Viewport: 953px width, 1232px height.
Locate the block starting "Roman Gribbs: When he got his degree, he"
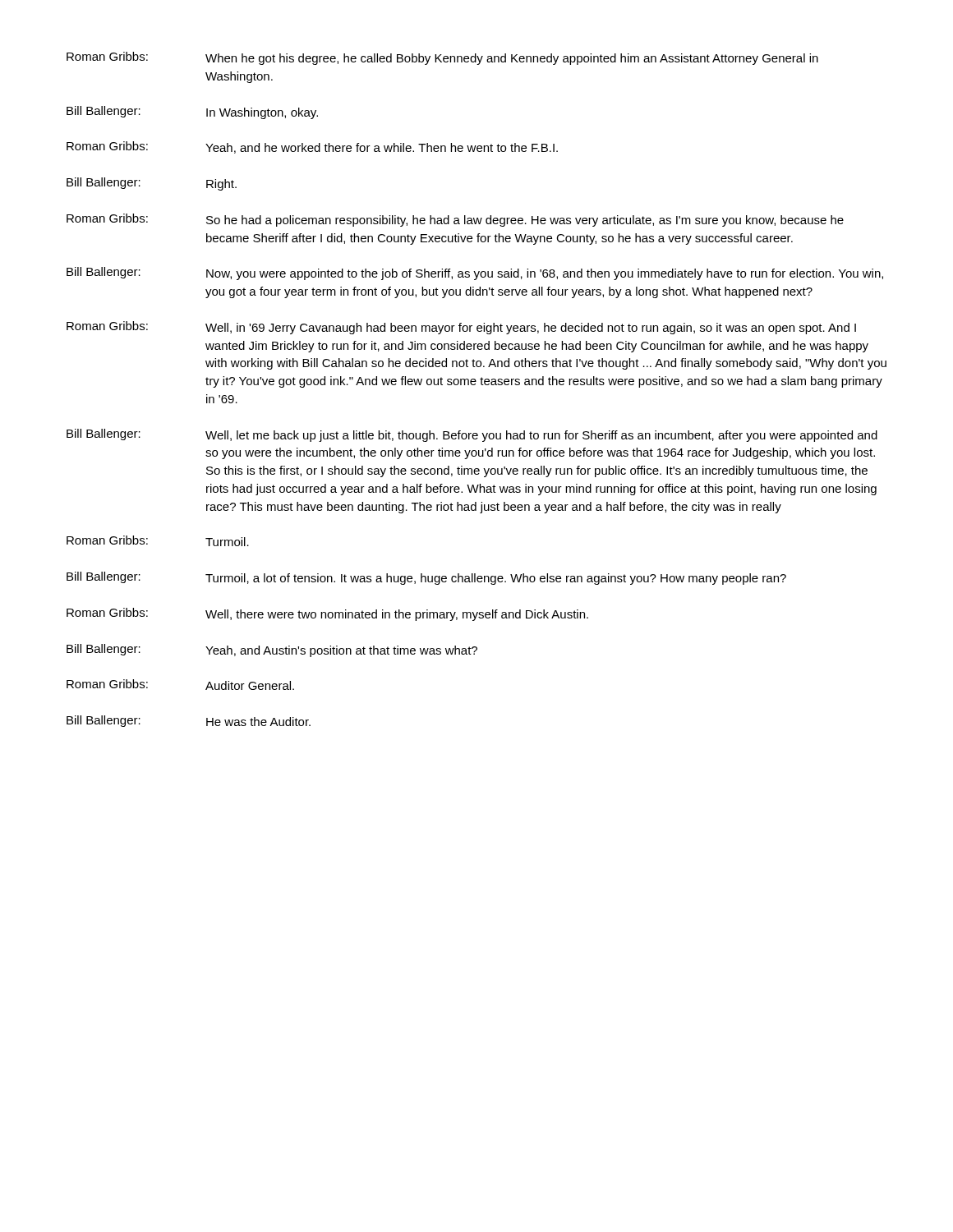pyautogui.click(x=476, y=67)
